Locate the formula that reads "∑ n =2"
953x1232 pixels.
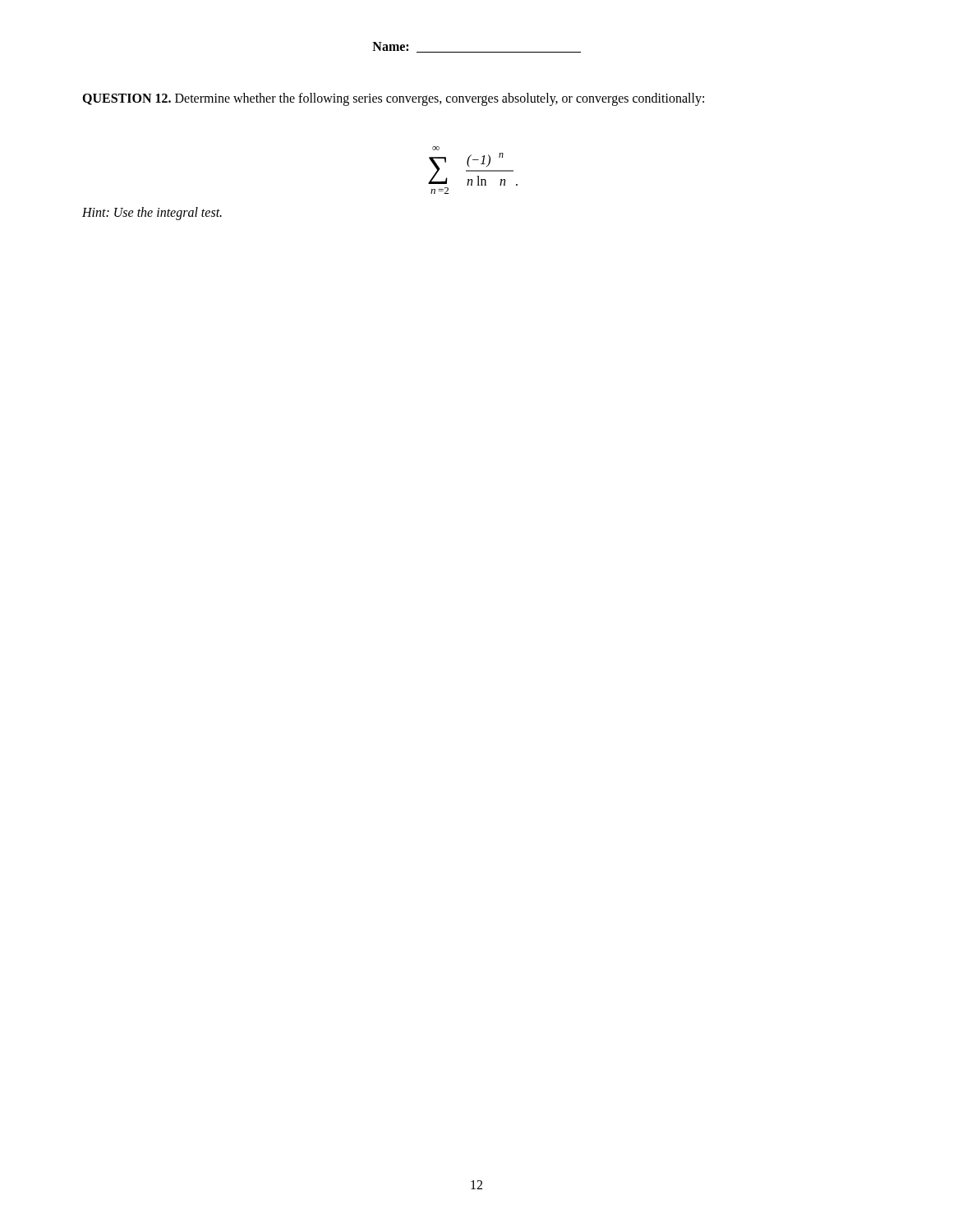click(476, 169)
